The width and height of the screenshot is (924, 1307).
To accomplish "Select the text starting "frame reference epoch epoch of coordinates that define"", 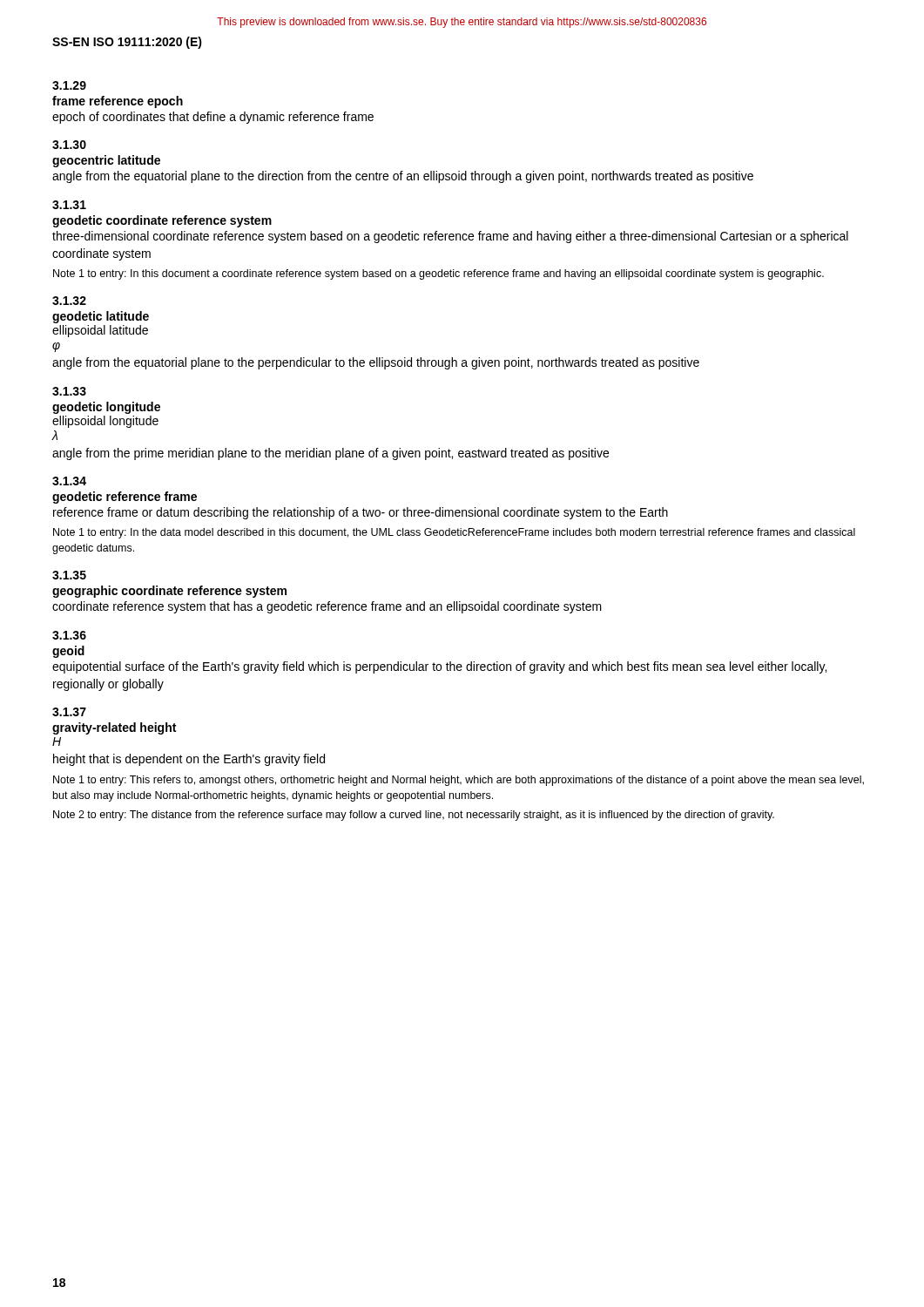I will 118,102.
